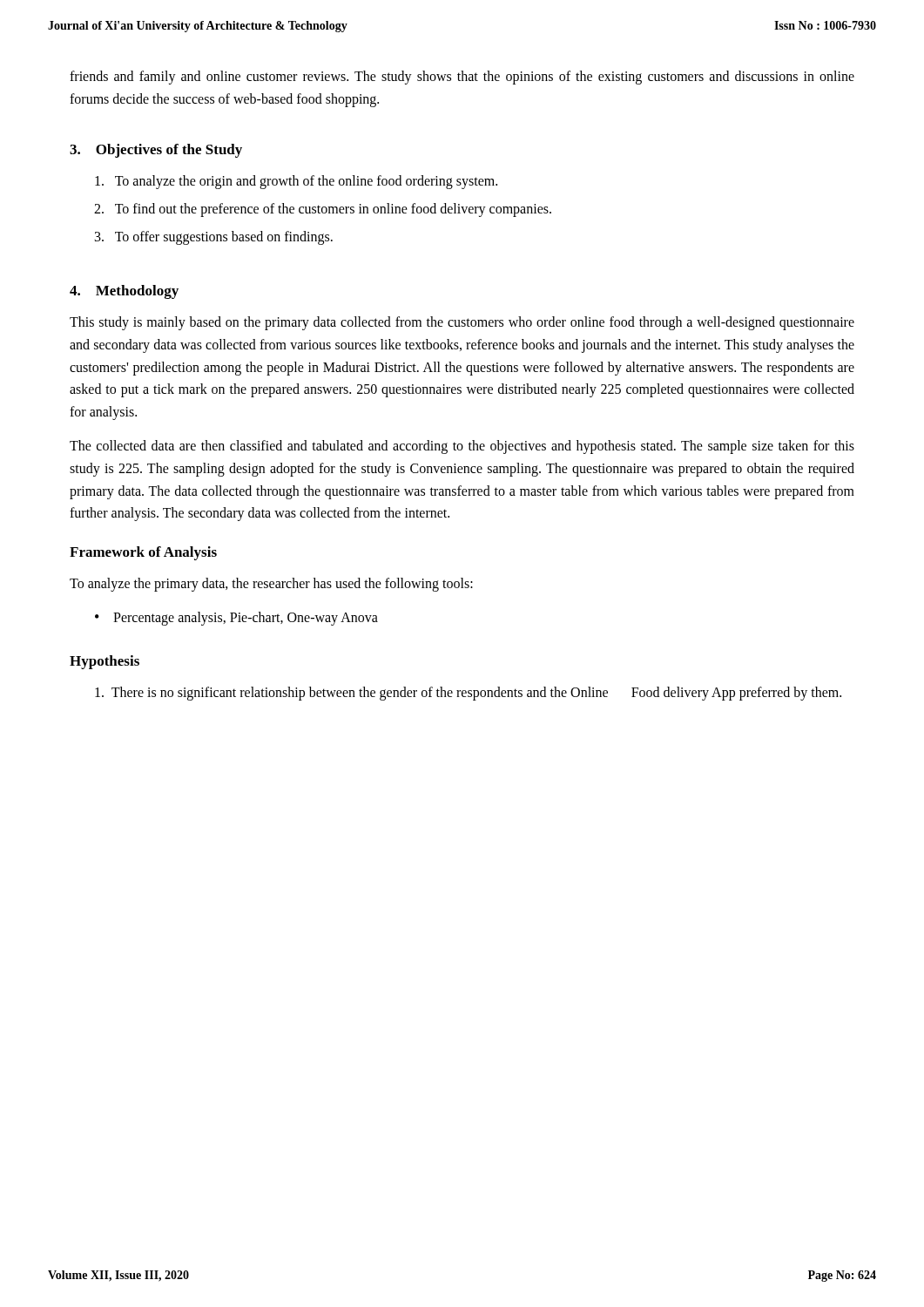Locate the element starting "To analyze the primary data, the researcher has"

point(272,583)
